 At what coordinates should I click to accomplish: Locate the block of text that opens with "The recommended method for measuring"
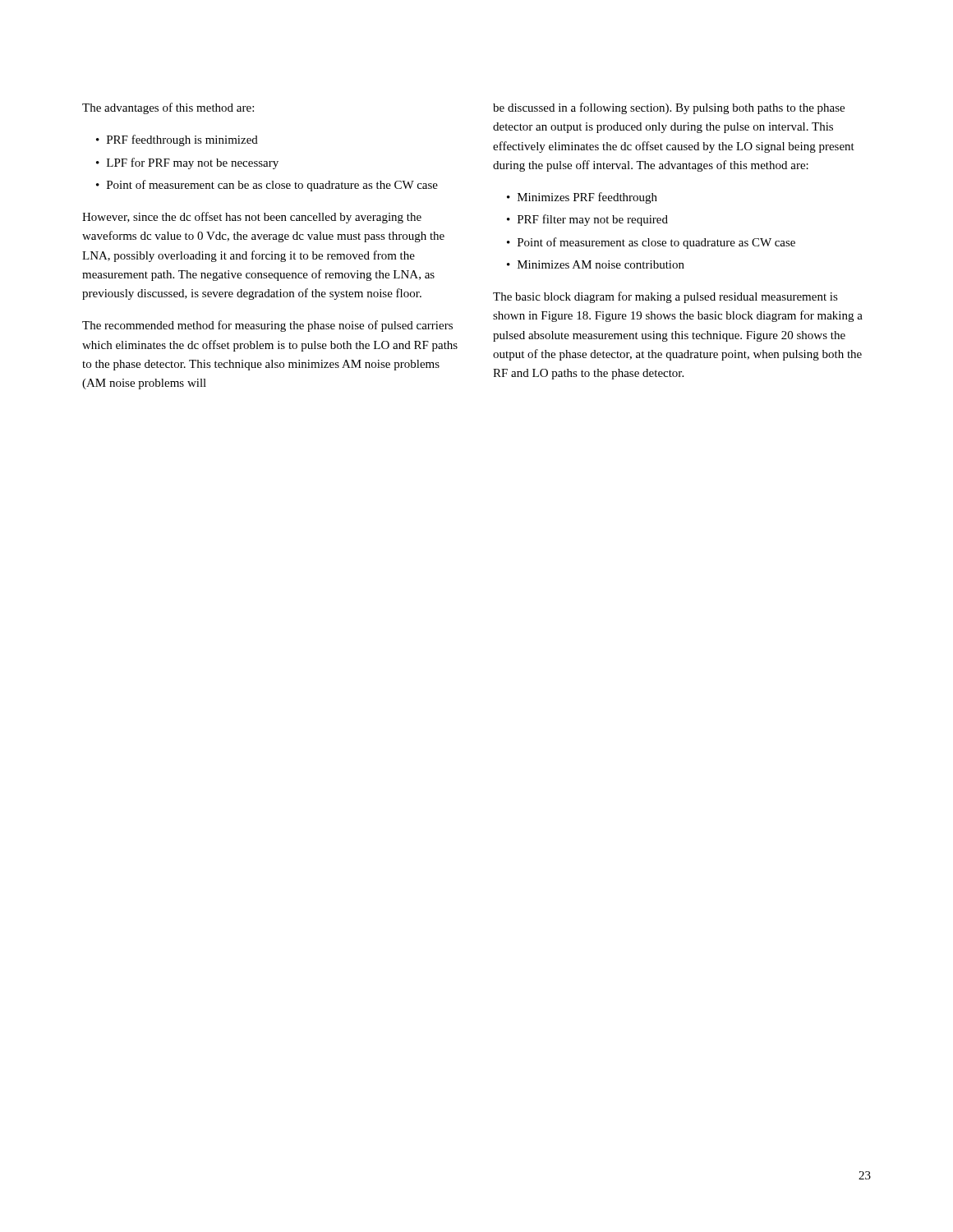click(270, 354)
